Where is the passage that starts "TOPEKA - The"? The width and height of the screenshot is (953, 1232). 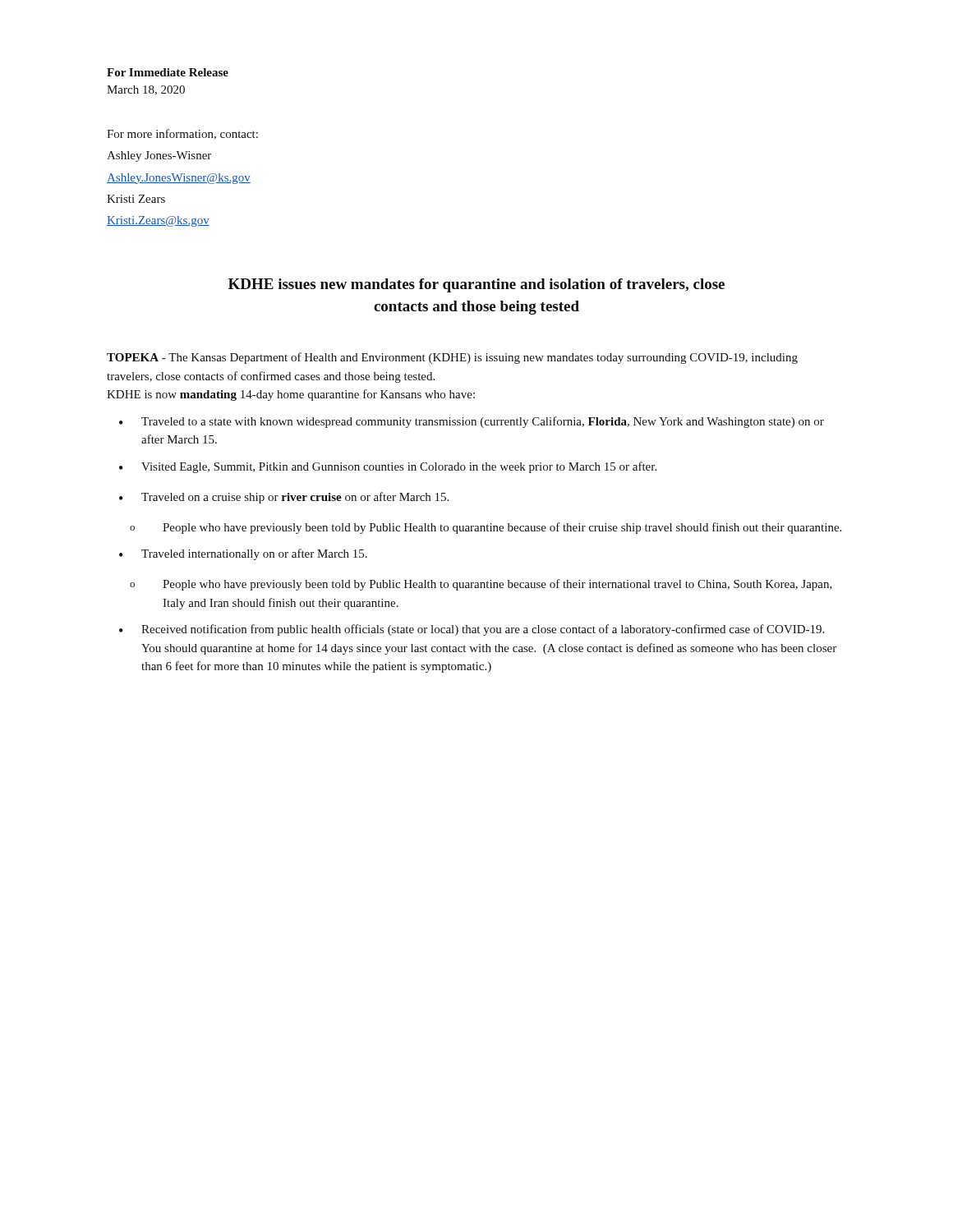click(x=452, y=358)
